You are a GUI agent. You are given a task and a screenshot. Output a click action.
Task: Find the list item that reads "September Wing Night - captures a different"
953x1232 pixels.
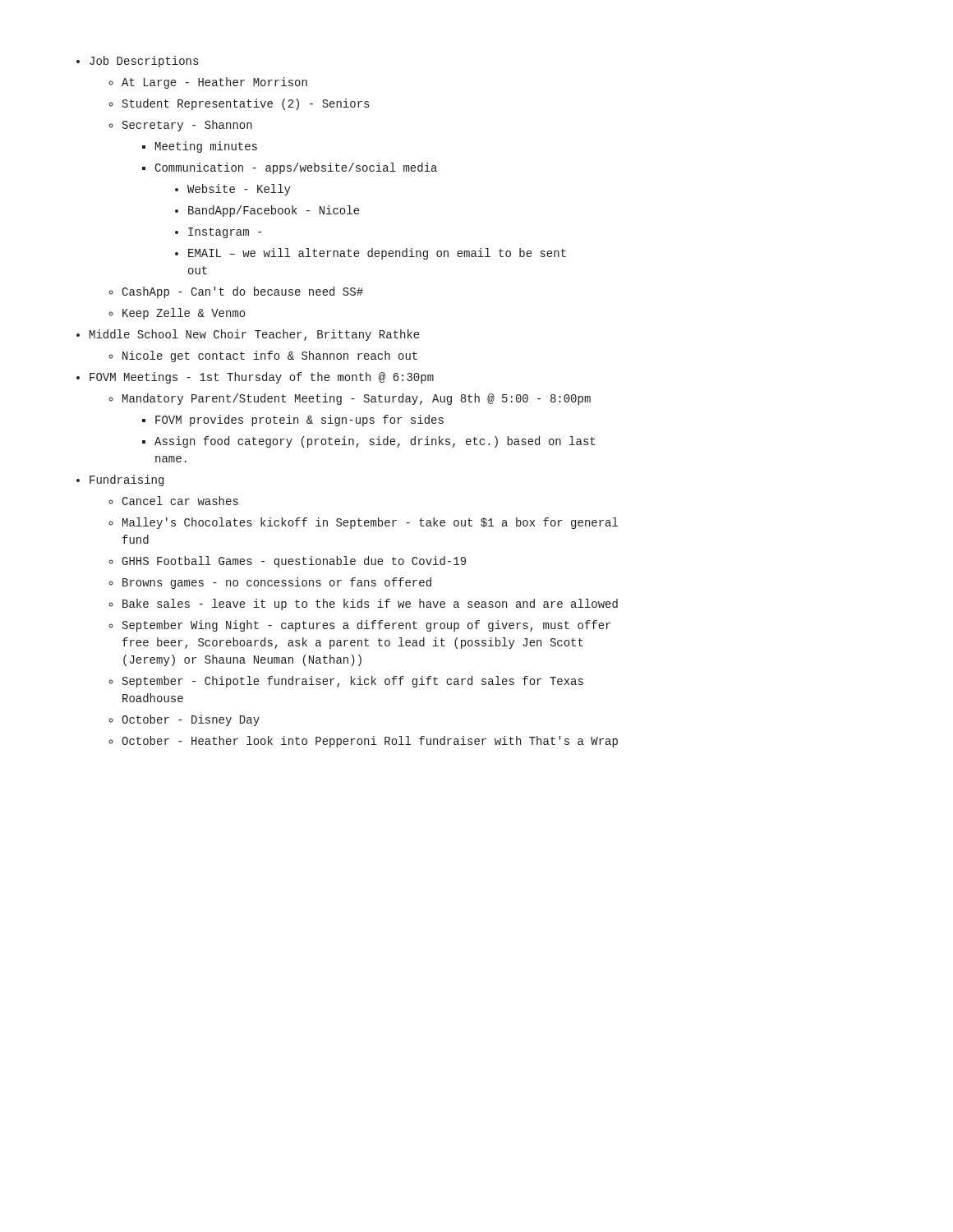tap(367, 643)
